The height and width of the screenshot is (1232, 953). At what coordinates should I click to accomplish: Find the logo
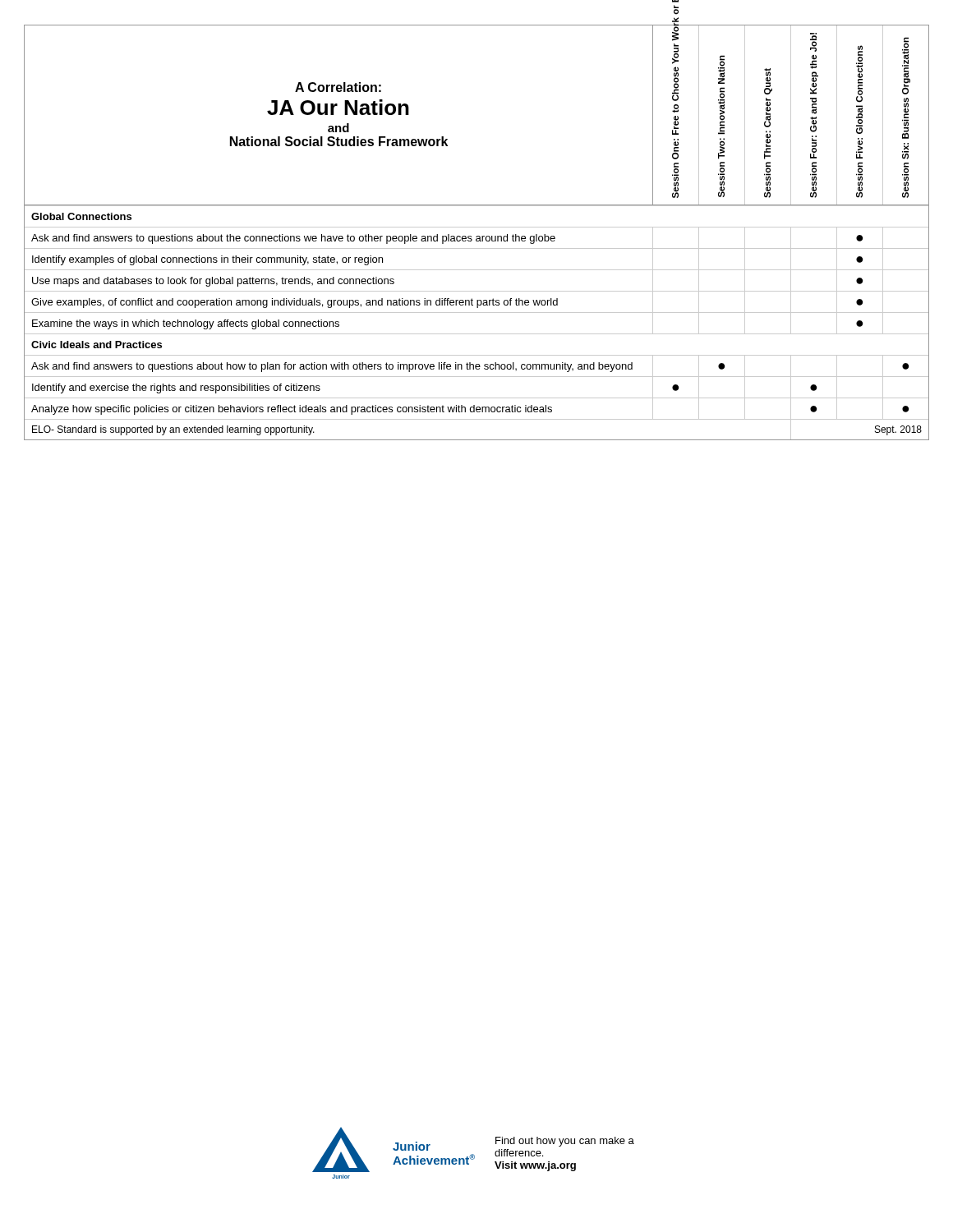341,1153
